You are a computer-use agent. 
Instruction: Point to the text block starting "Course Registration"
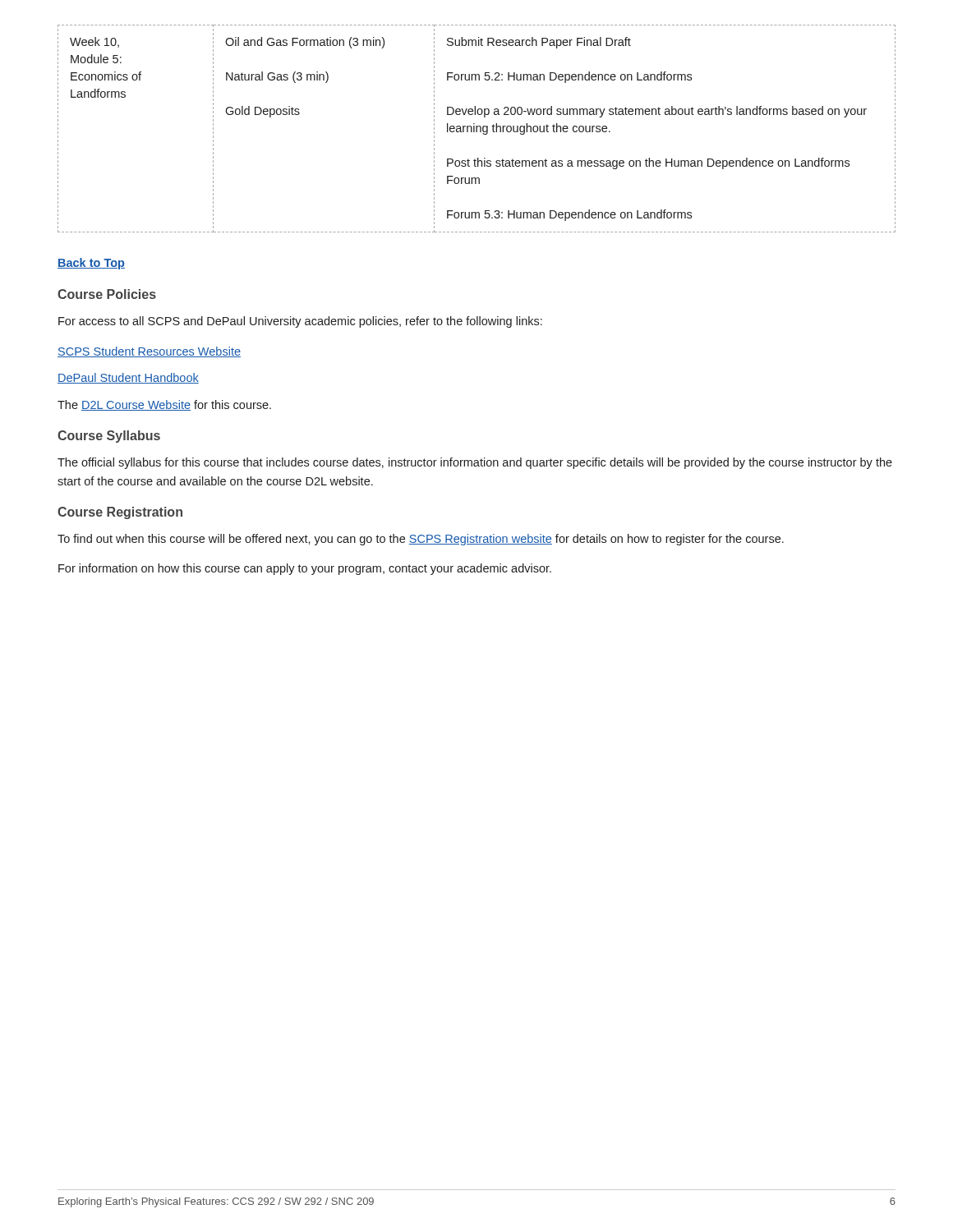120,512
